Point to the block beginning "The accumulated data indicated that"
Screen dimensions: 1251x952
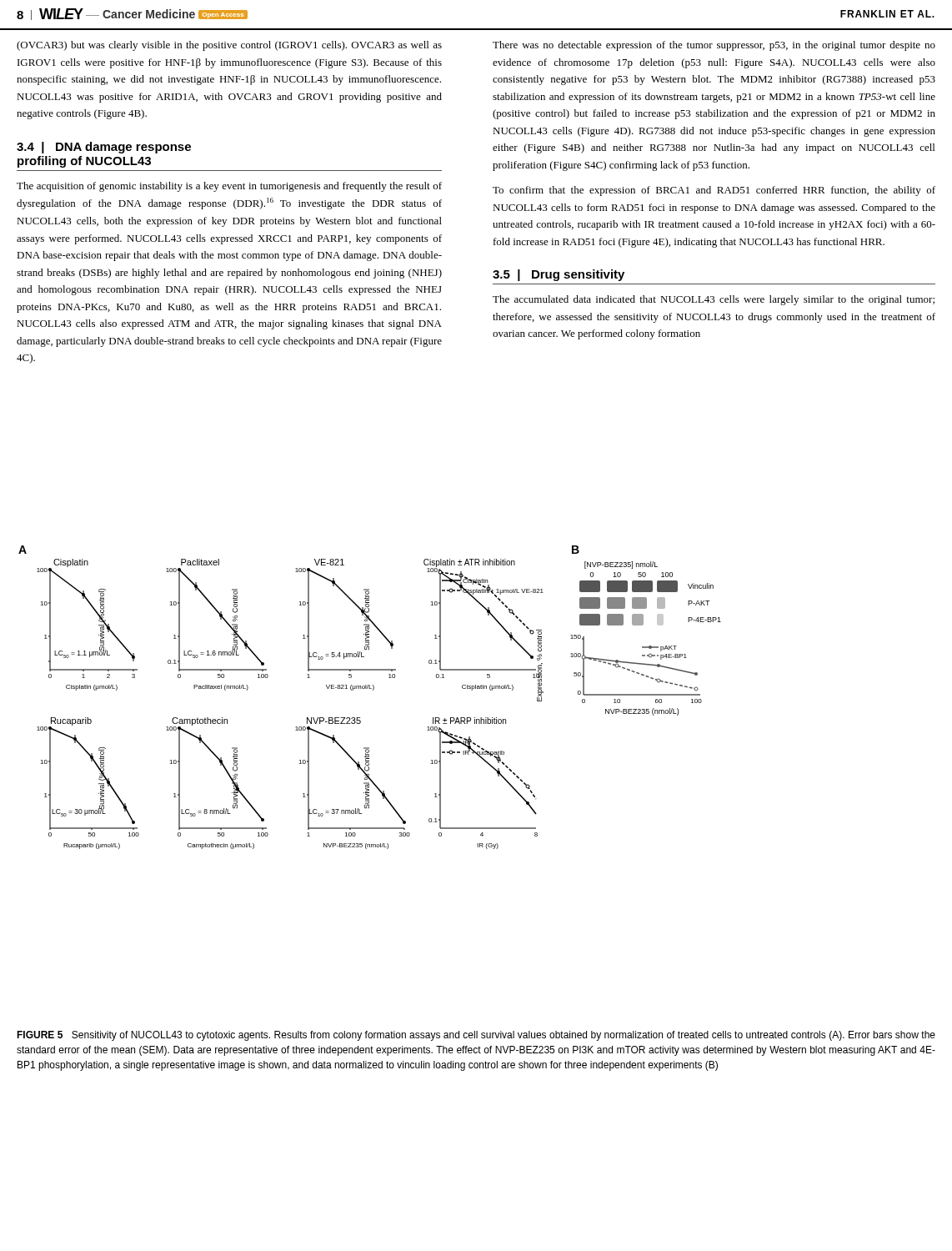point(714,316)
